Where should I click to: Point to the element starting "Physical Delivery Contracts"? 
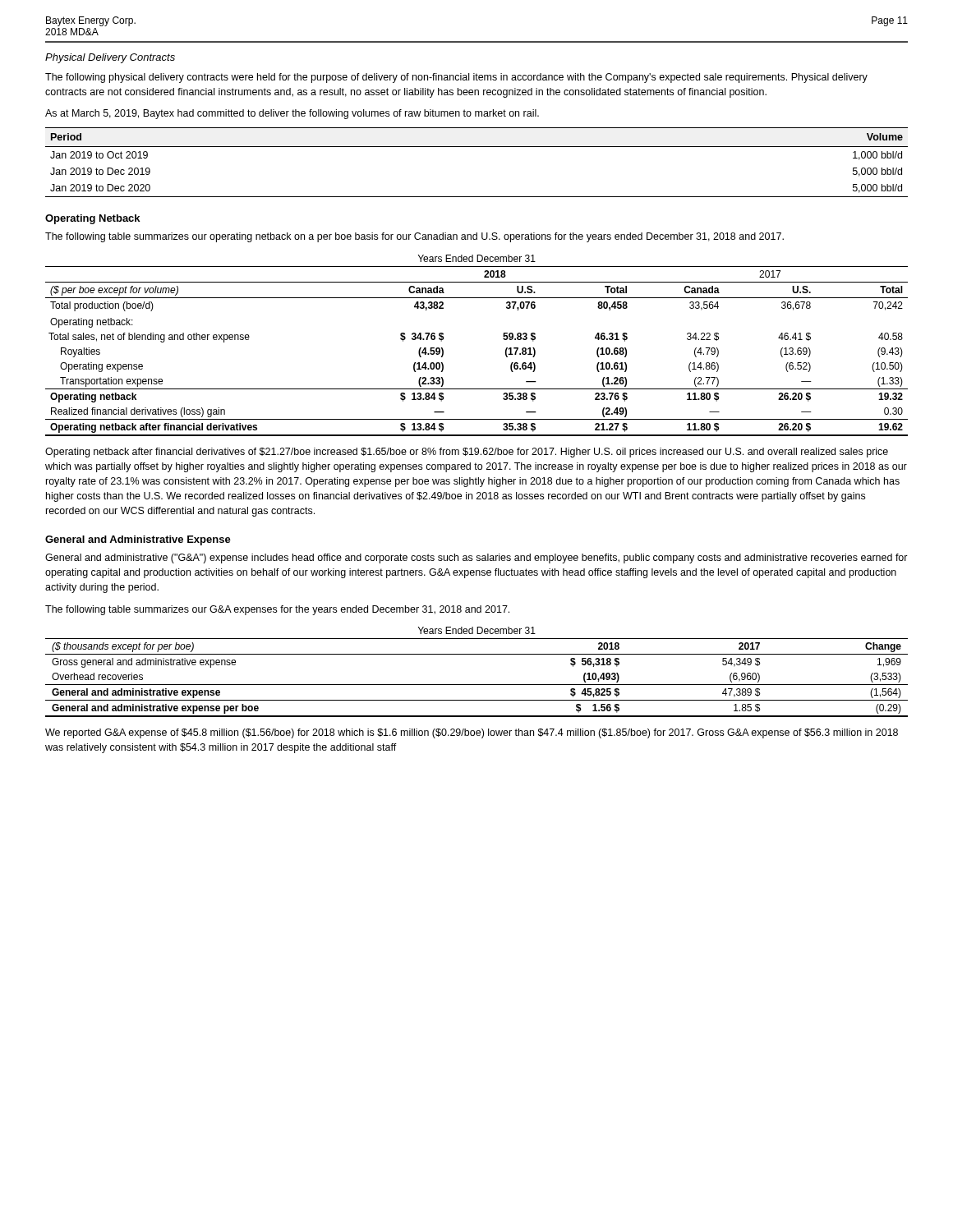[x=110, y=57]
